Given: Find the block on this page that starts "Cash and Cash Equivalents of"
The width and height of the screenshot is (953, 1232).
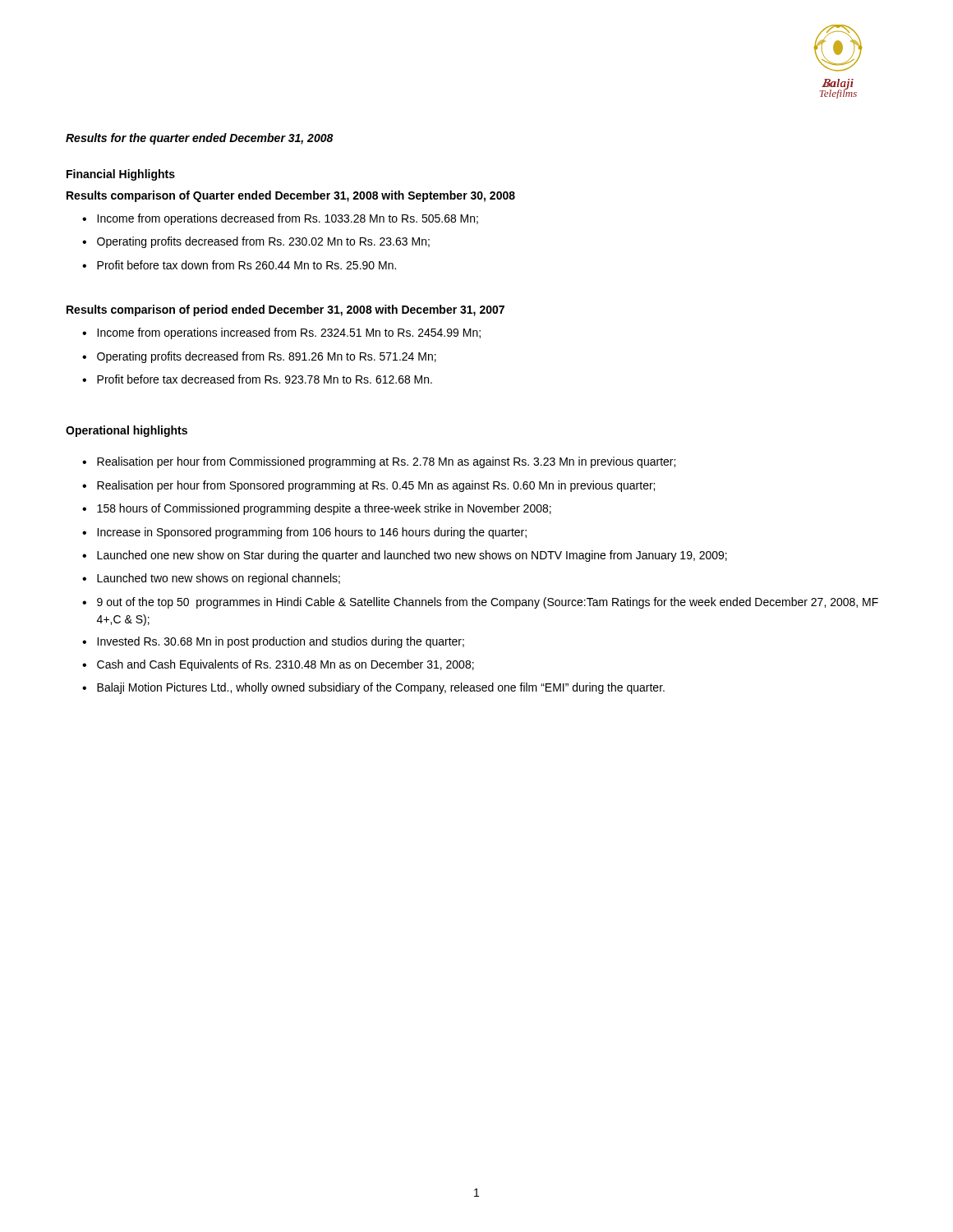Looking at the screenshot, I should (285, 665).
